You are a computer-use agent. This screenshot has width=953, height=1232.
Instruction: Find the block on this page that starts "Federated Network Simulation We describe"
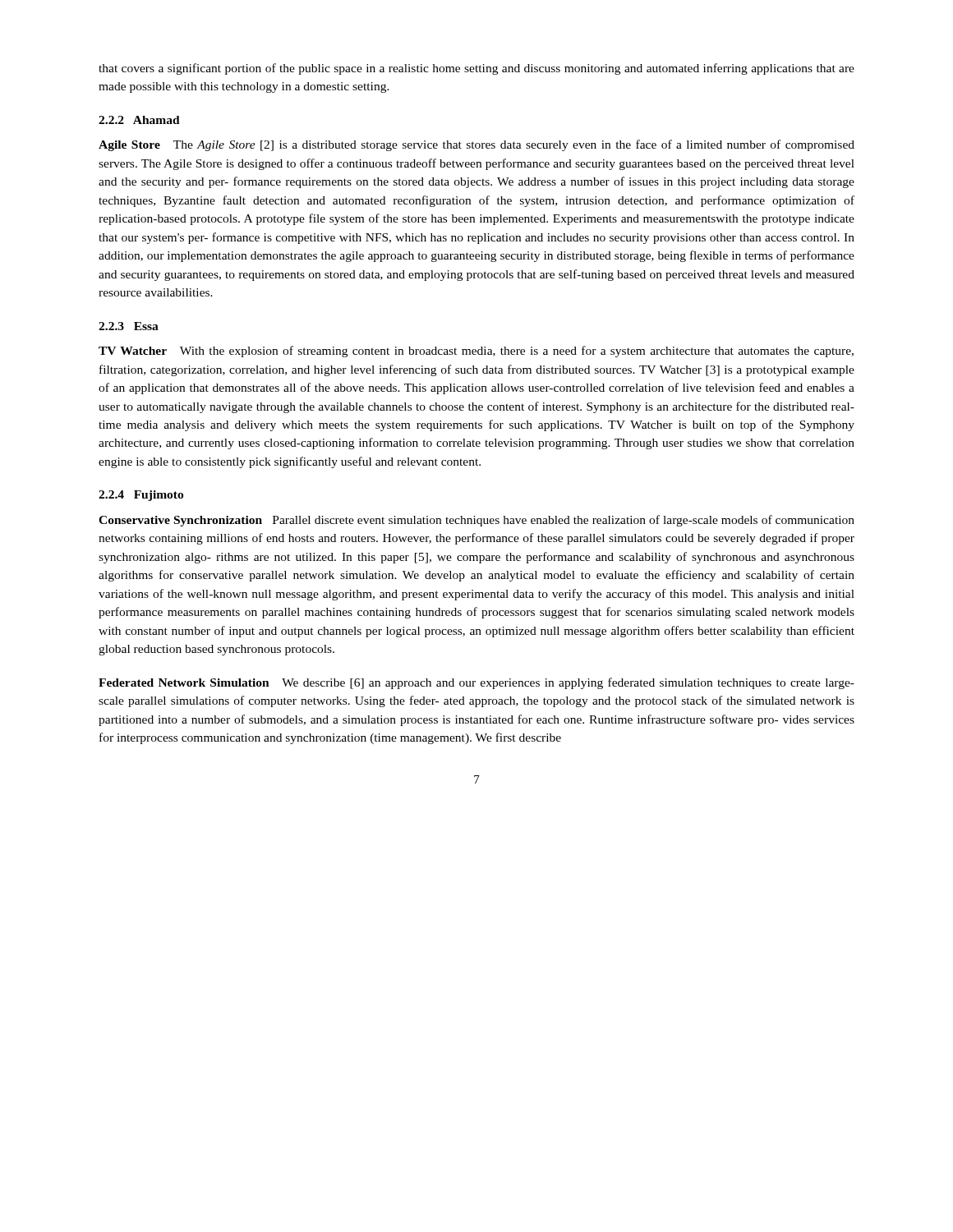[476, 709]
